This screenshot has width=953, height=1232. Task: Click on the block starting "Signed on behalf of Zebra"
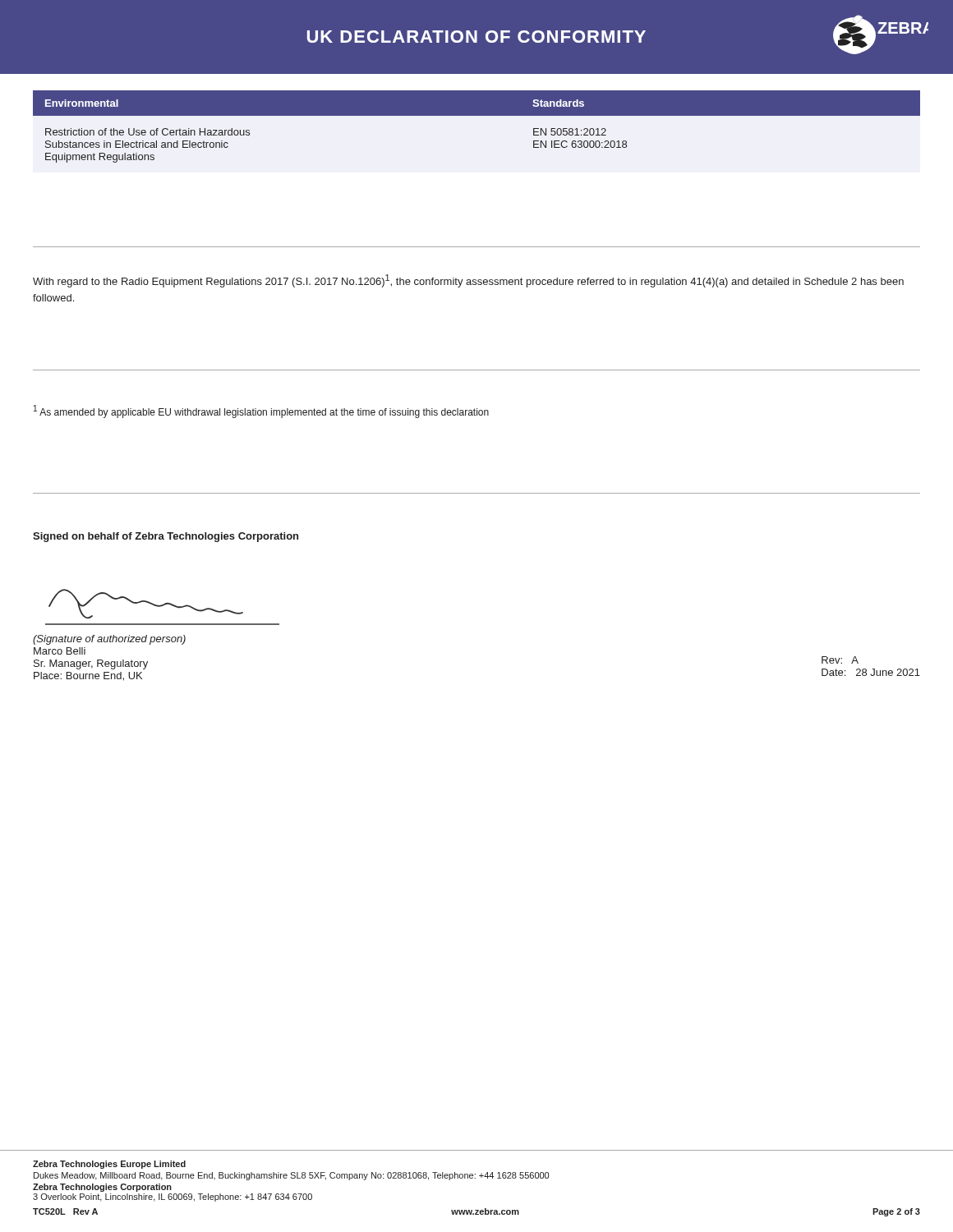pos(166,536)
